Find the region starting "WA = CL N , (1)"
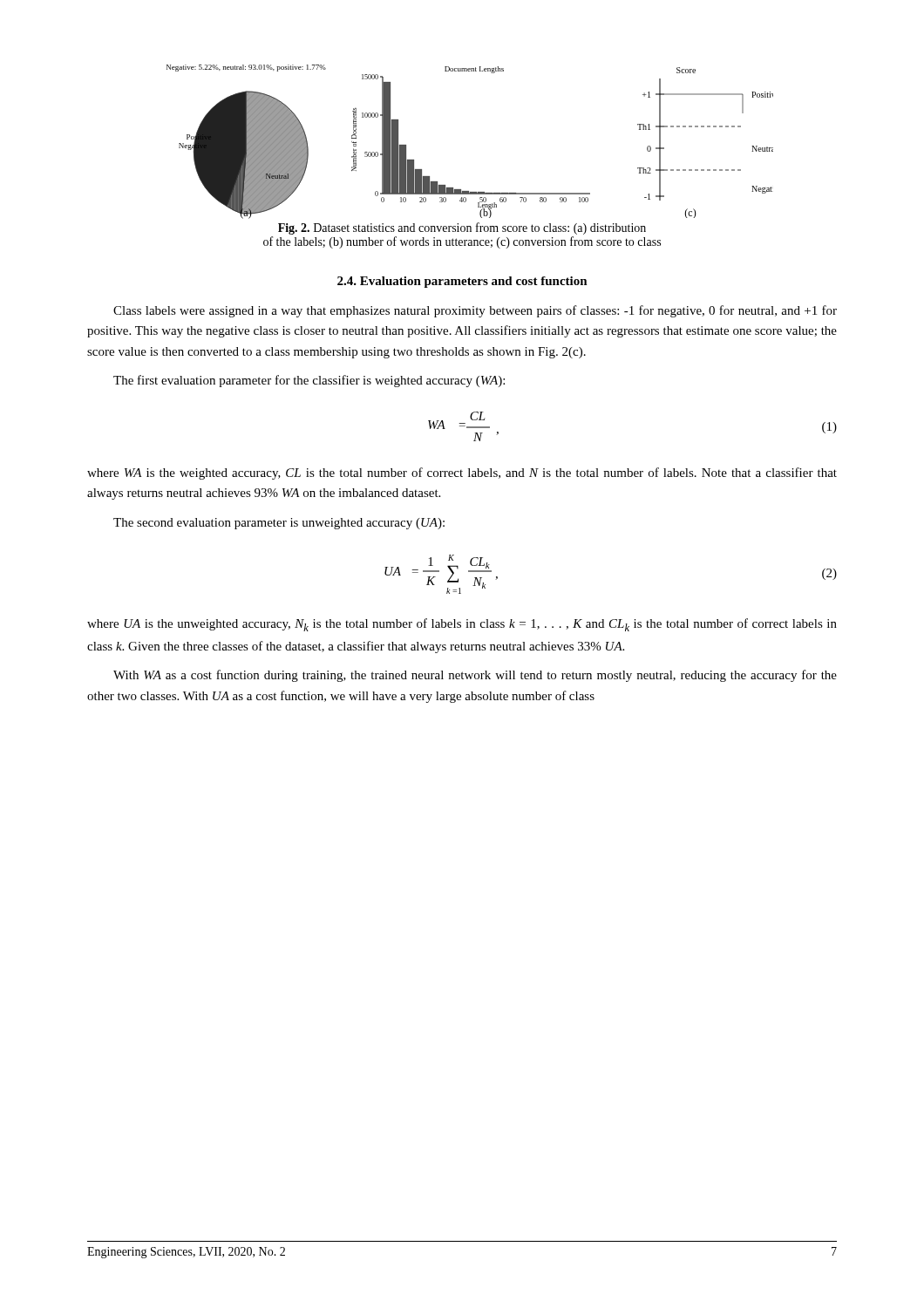The height and width of the screenshot is (1308, 924). click(x=478, y=427)
